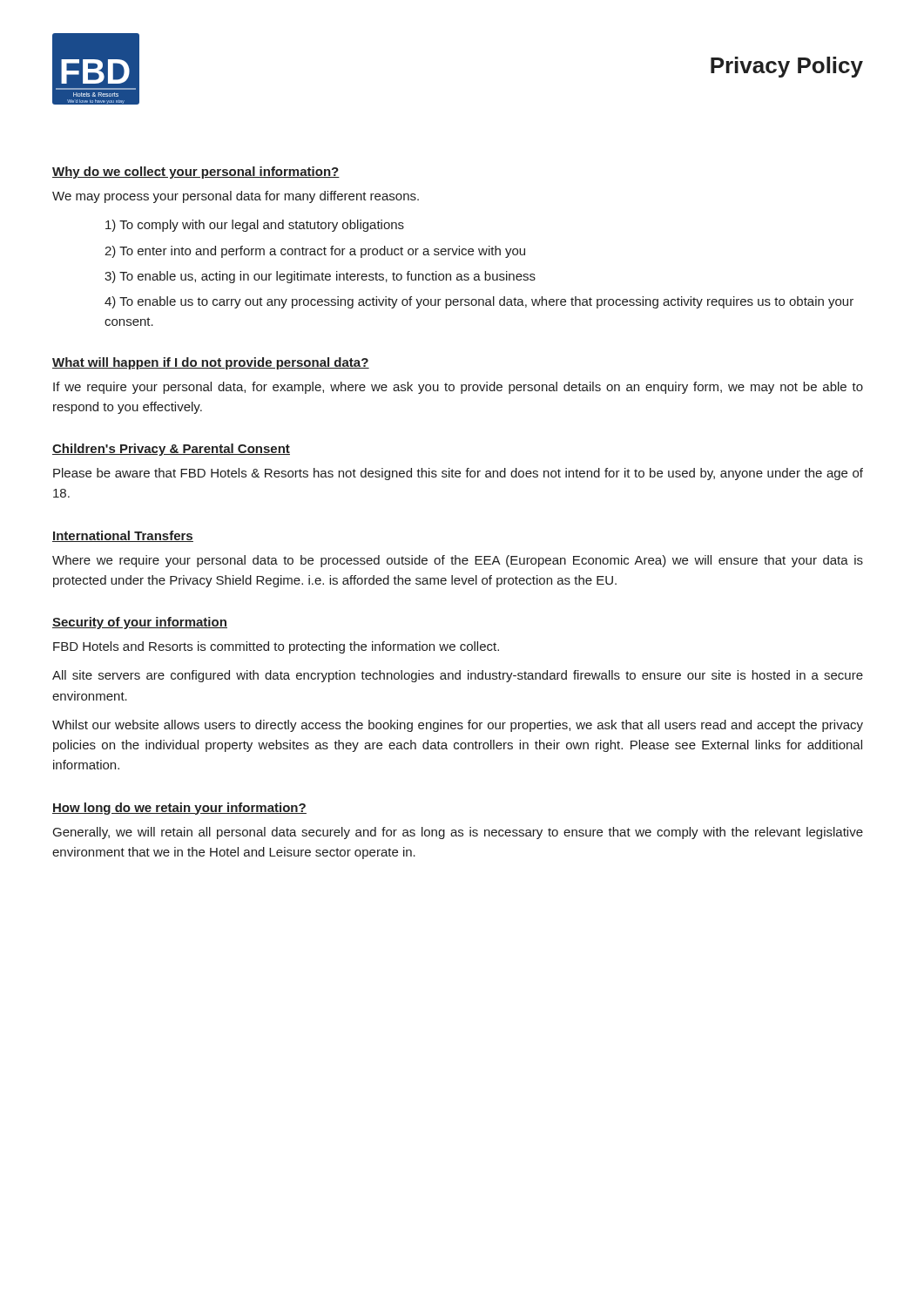This screenshot has width=924, height=1307.
Task: Point to the block starting "All site servers are"
Action: 458,685
